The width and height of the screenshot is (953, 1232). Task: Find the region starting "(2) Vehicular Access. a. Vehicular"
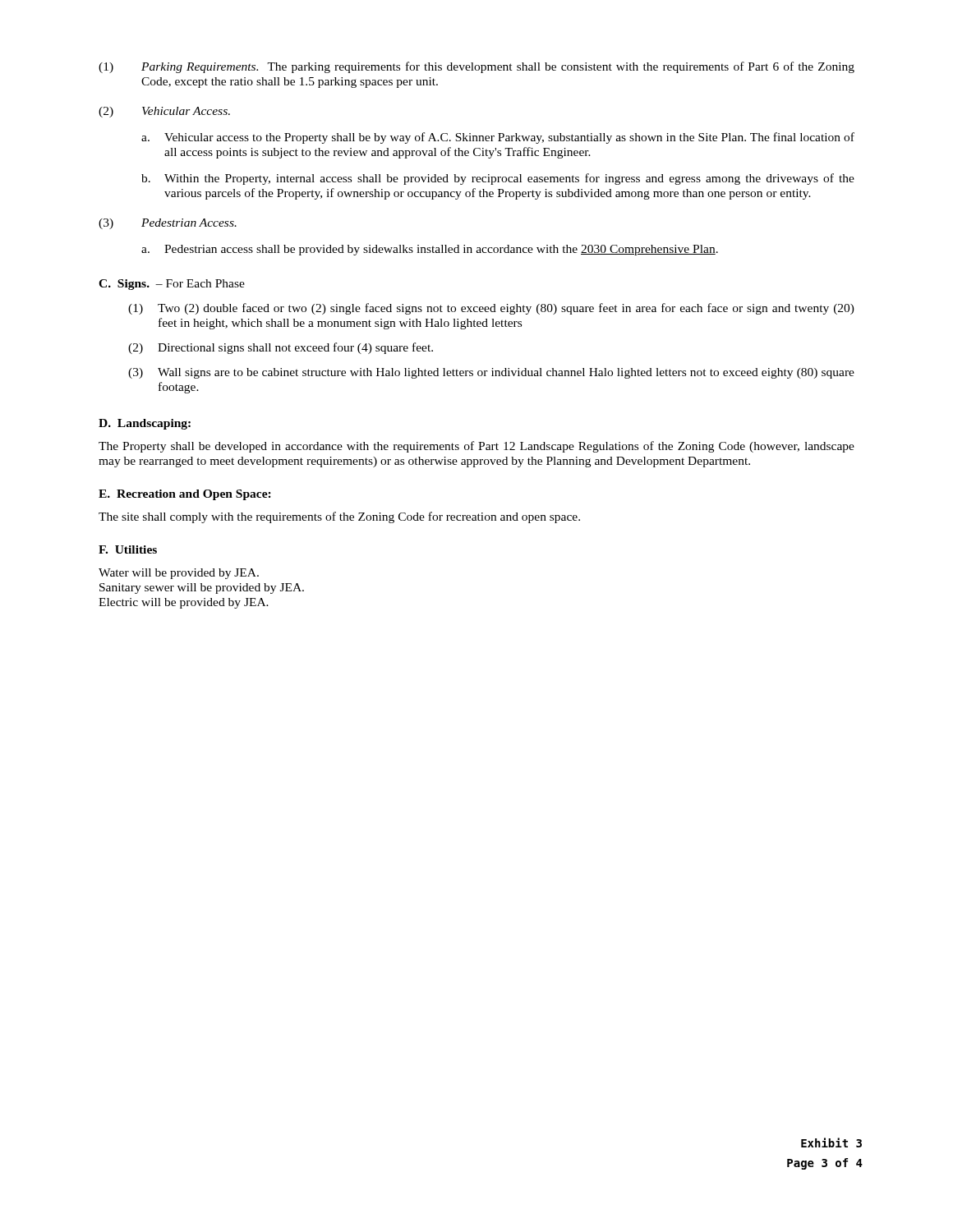tap(476, 152)
